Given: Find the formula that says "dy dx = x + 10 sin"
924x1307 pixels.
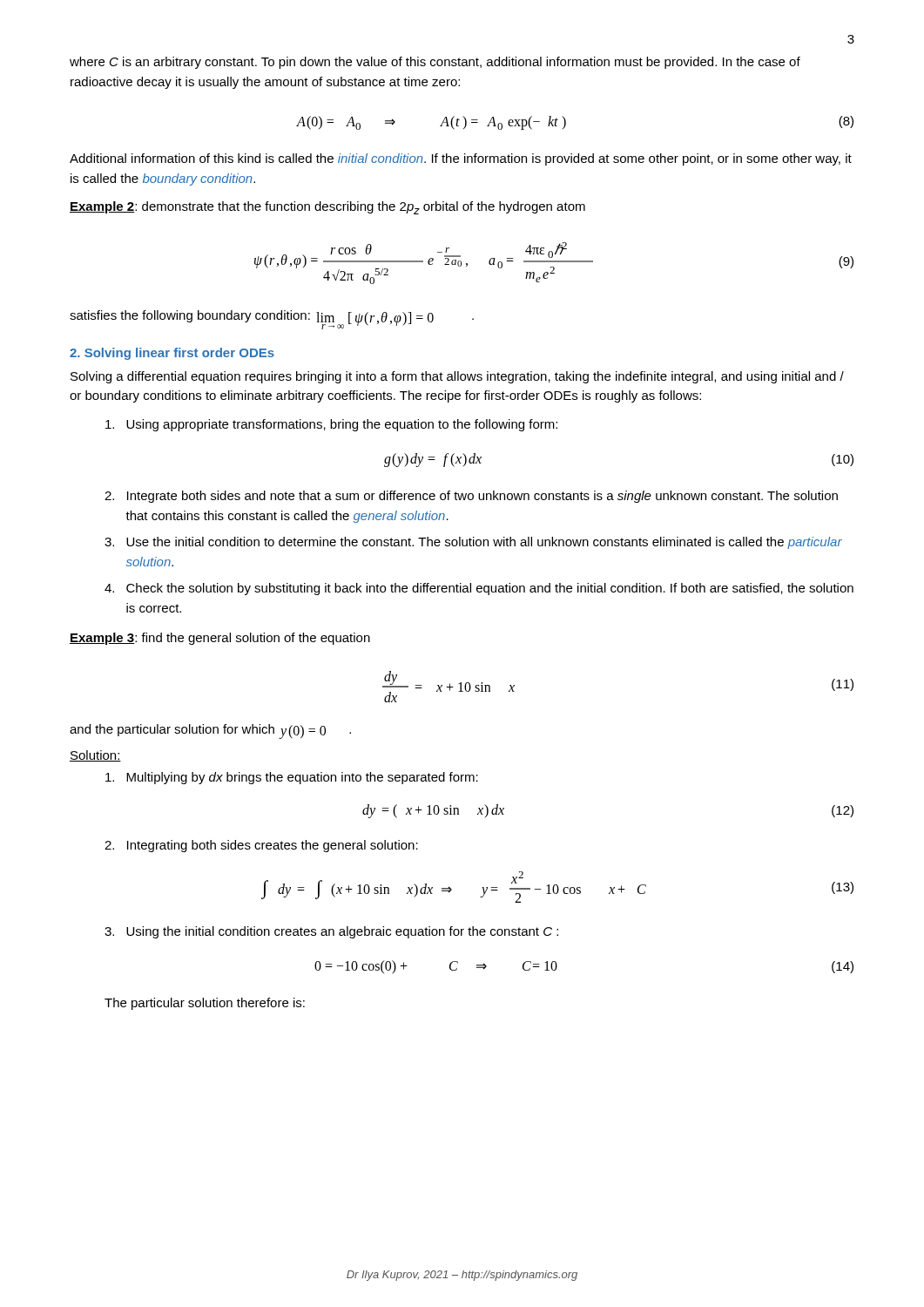Looking at the screenshot, I should pos(395,686).
